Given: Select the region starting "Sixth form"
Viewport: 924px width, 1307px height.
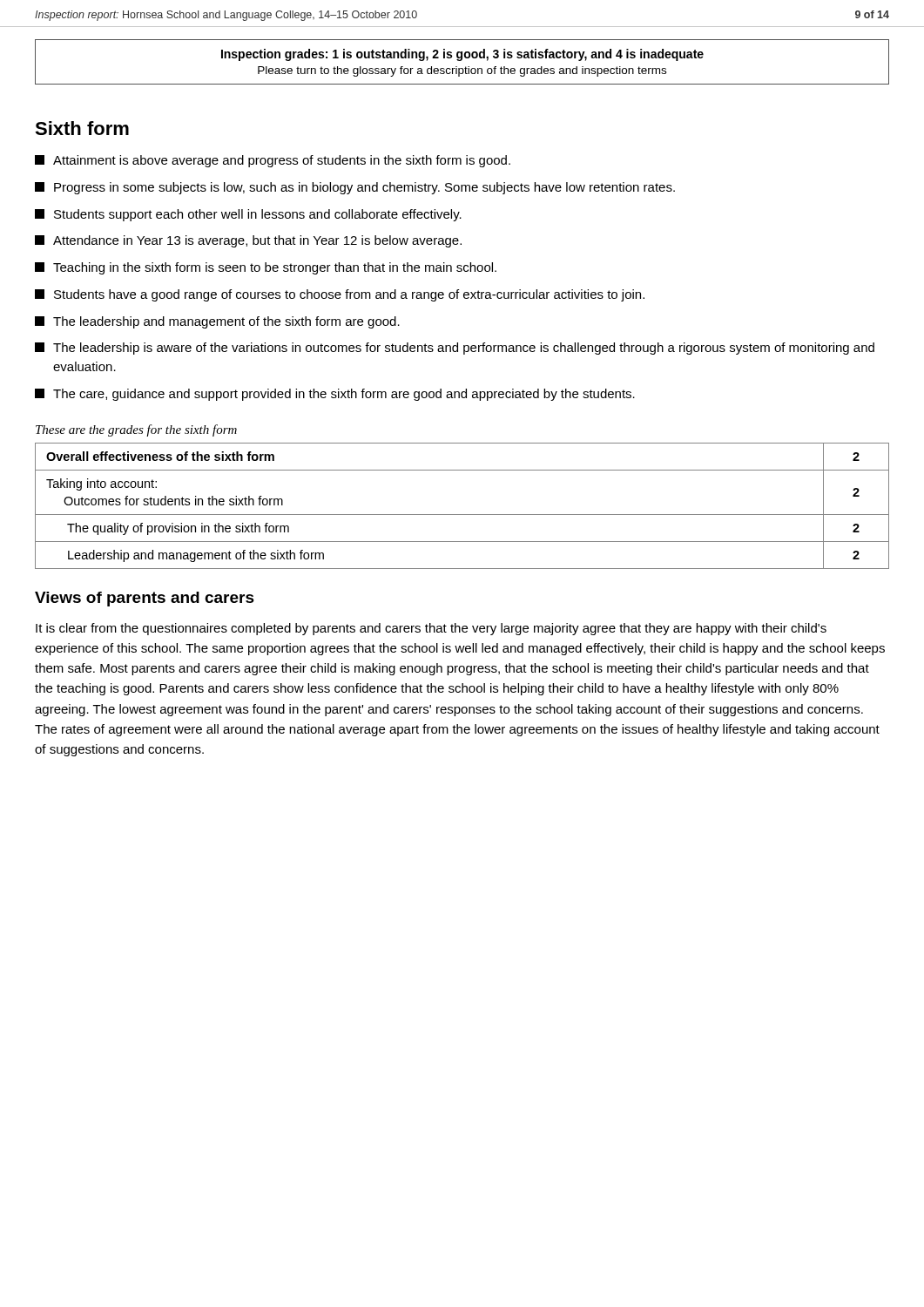Looking at the screenshot, I should [82, 129].
